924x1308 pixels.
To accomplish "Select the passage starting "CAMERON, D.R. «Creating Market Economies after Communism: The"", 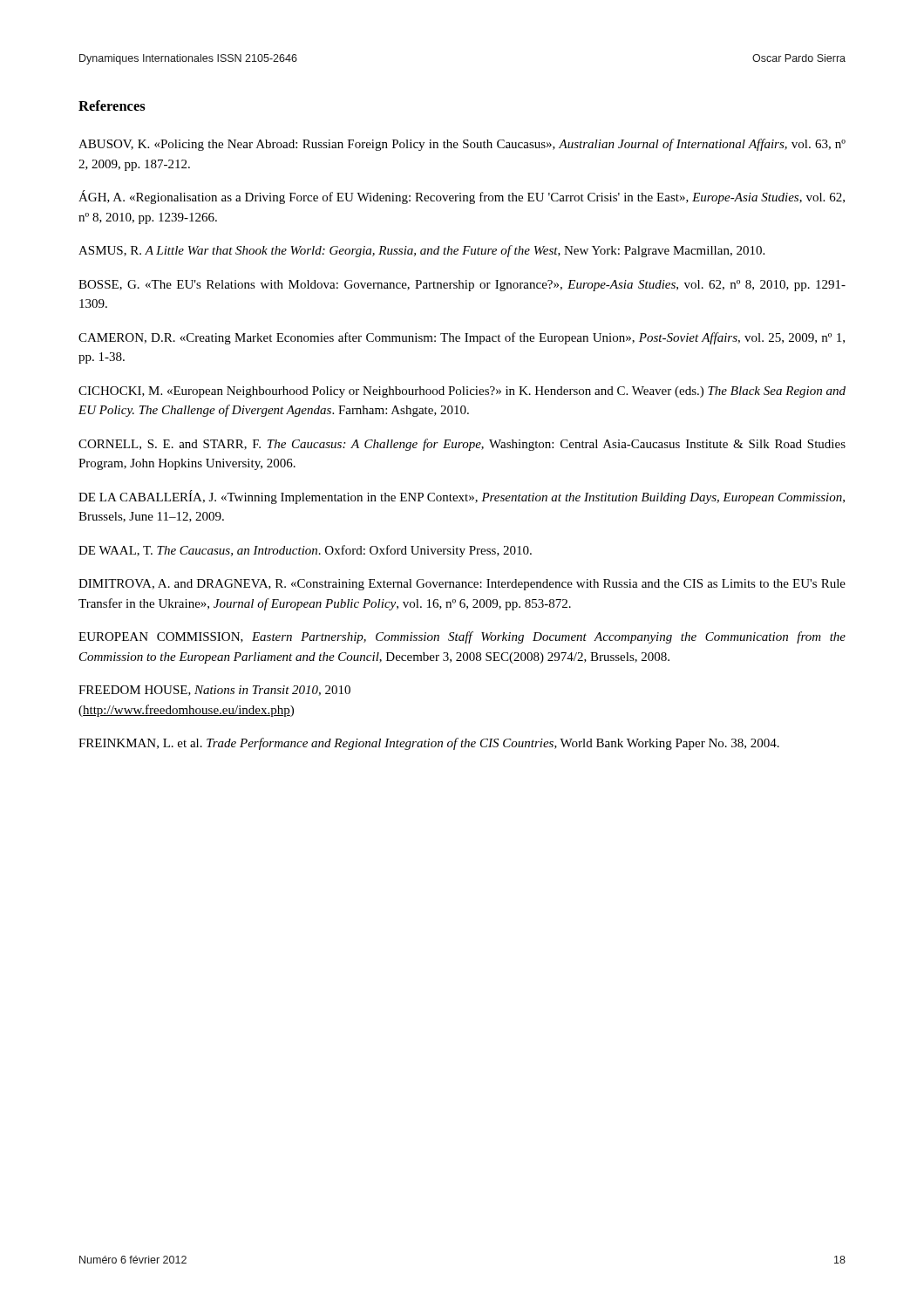I will (x=462, y=347).
